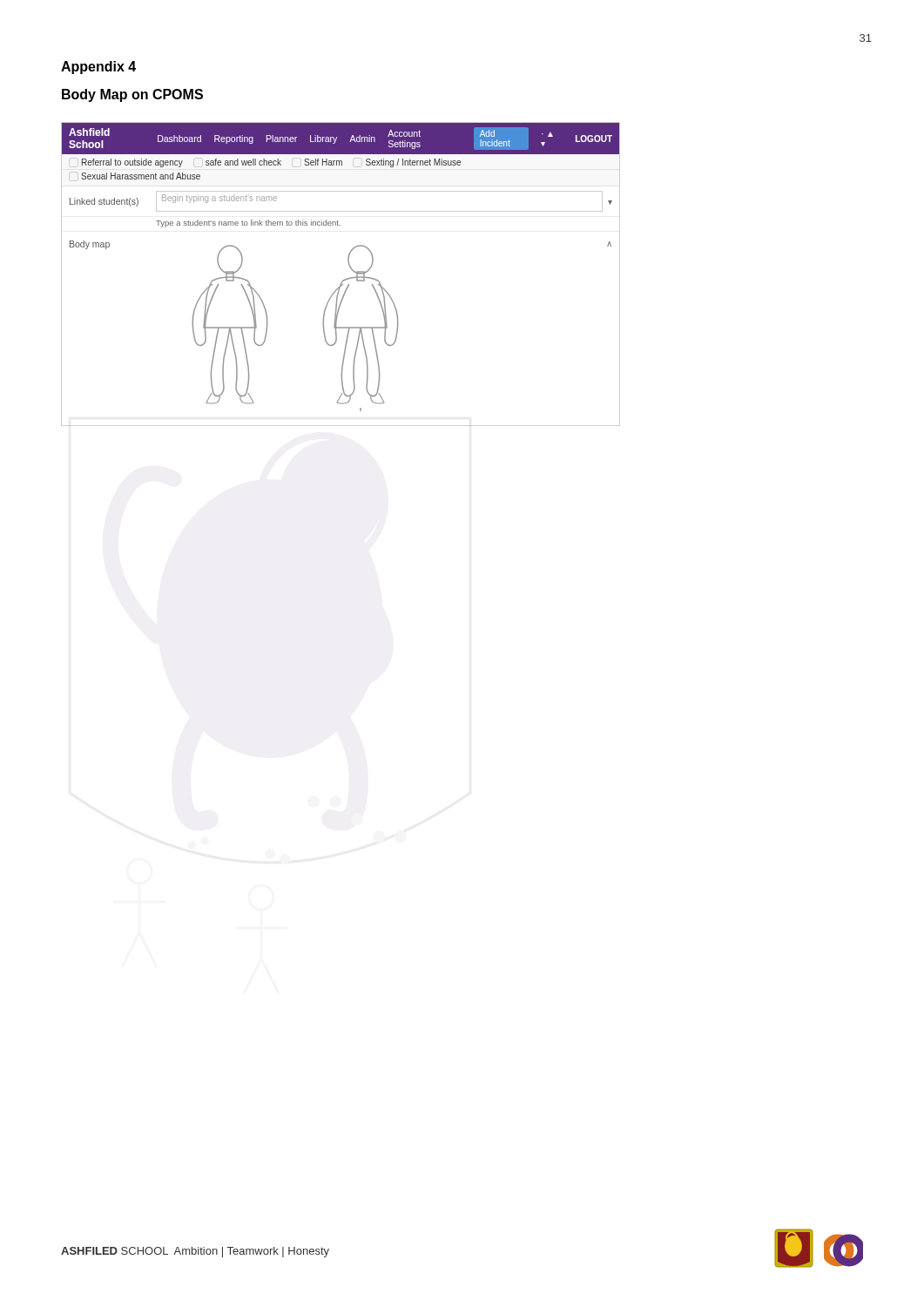Image resolution: width=924 pixels, height=1307 pixels.
Task: Click a section header
Action: (x=99, y=67)
